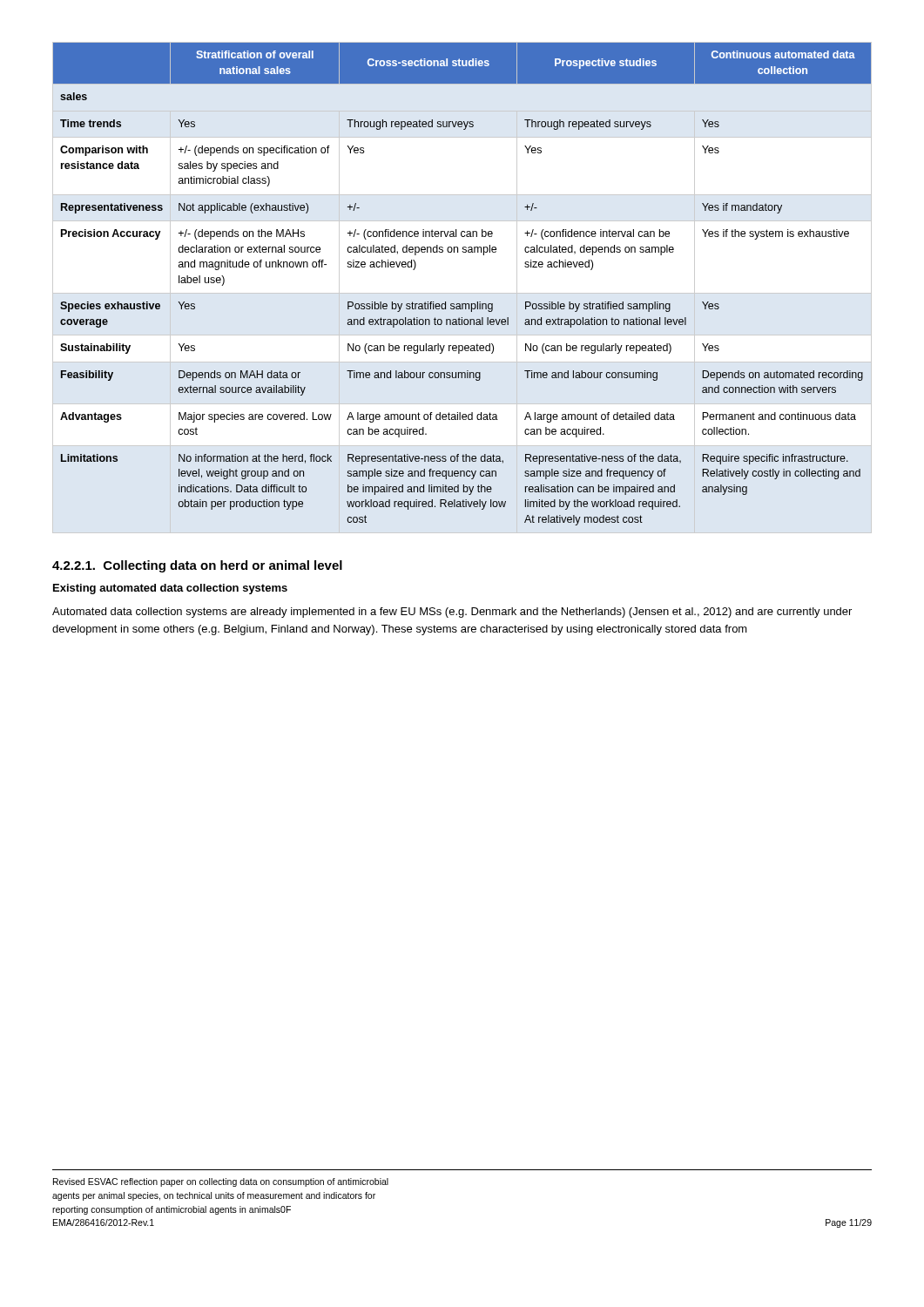Find the section header on this page that starts "Existing automated data"
The width and height of the screenshot is (924, 1307).
tap(170, 588)
